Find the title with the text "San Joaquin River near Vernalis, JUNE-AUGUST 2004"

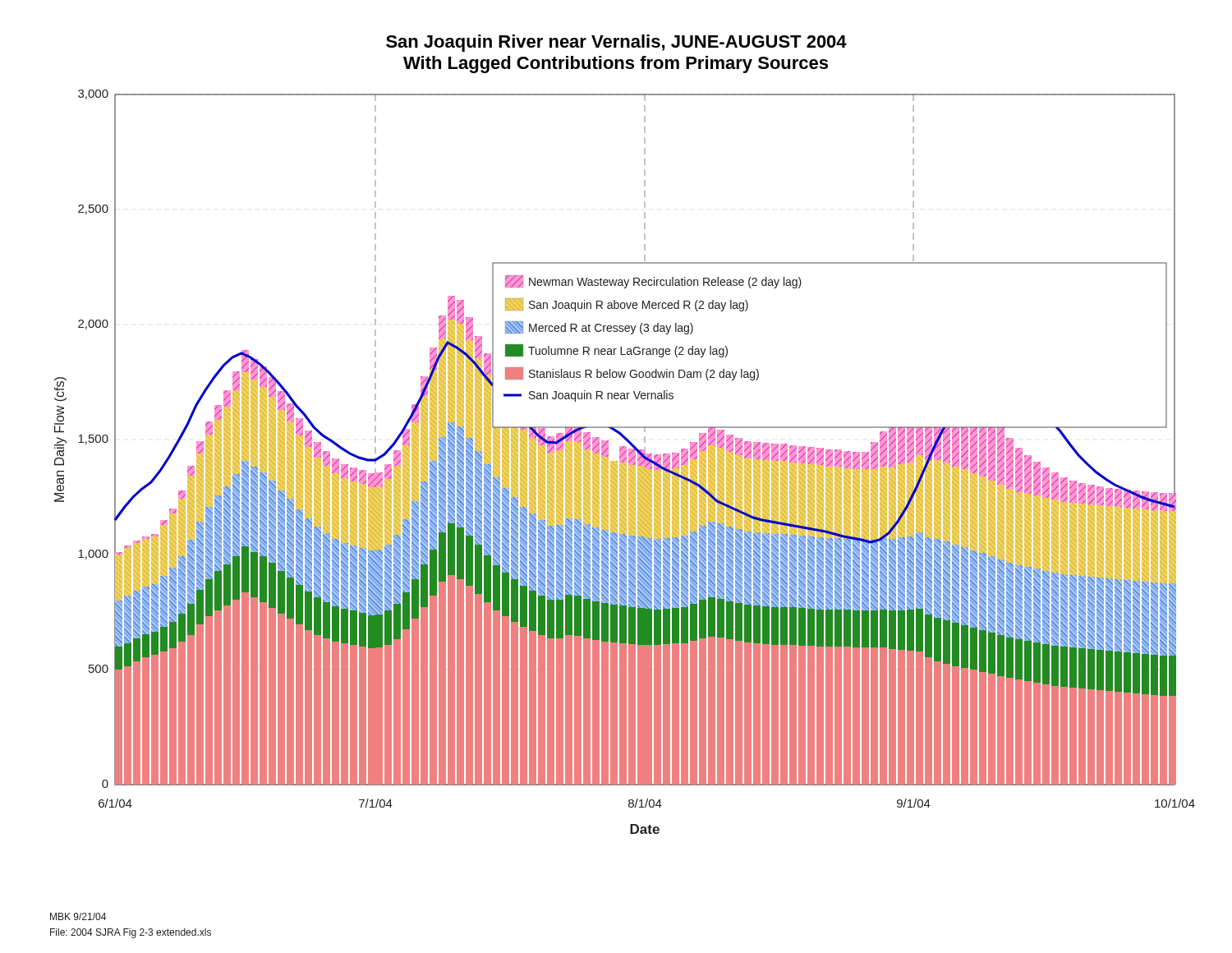tap(616, 53)
